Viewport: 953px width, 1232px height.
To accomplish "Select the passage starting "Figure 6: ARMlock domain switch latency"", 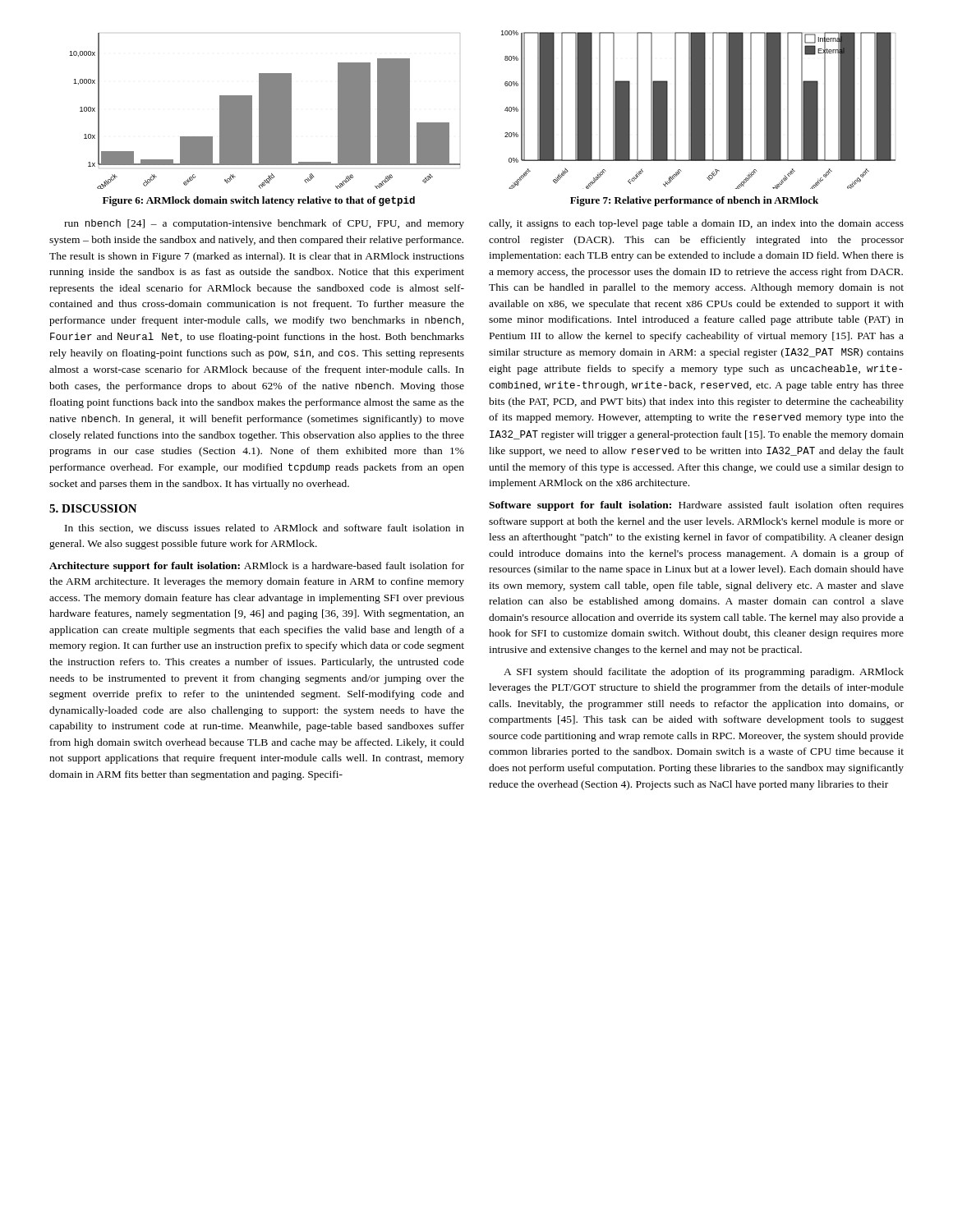I will point(259,200).
